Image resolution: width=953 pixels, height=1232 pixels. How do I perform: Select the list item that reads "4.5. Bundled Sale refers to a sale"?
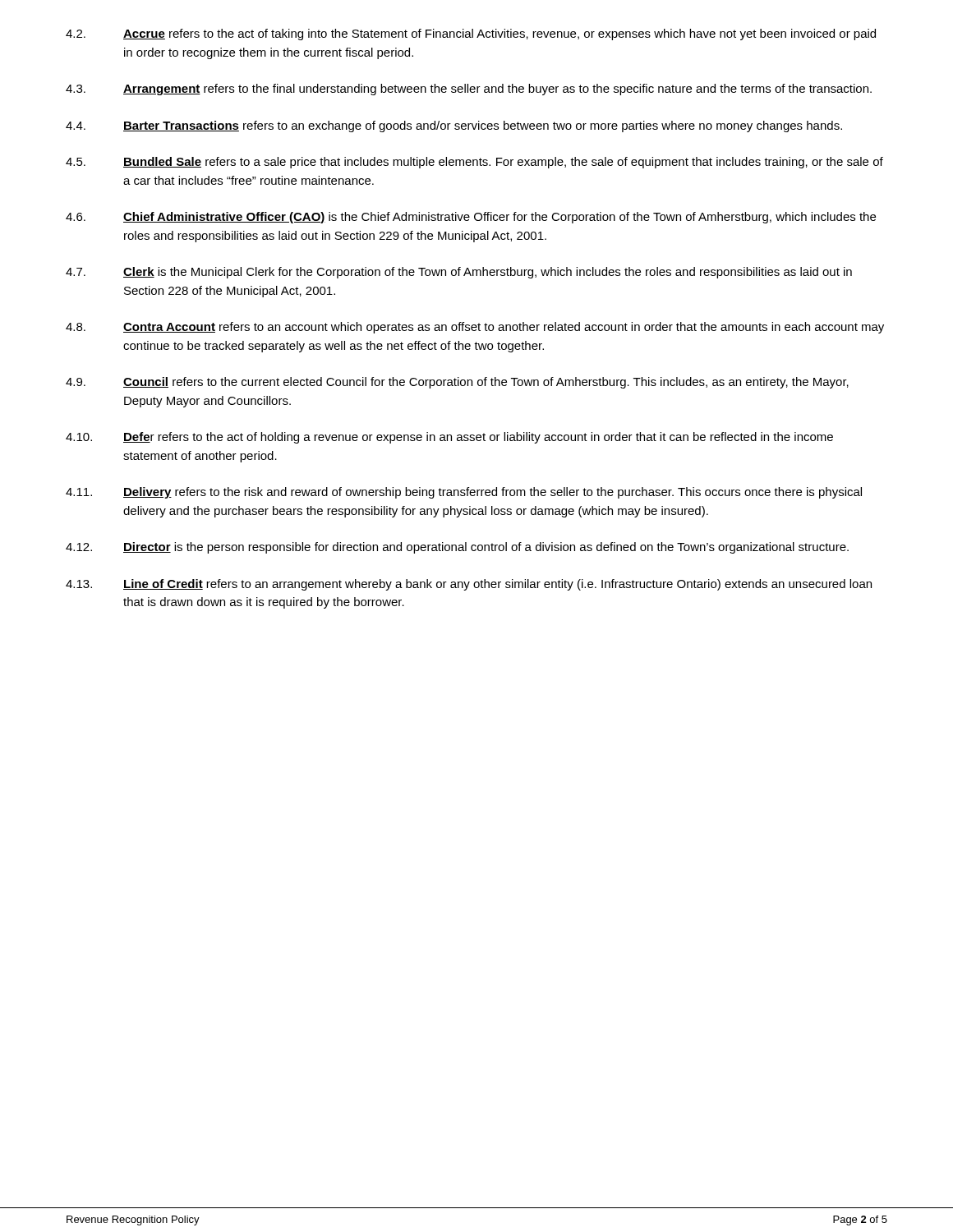click(476, 171)
